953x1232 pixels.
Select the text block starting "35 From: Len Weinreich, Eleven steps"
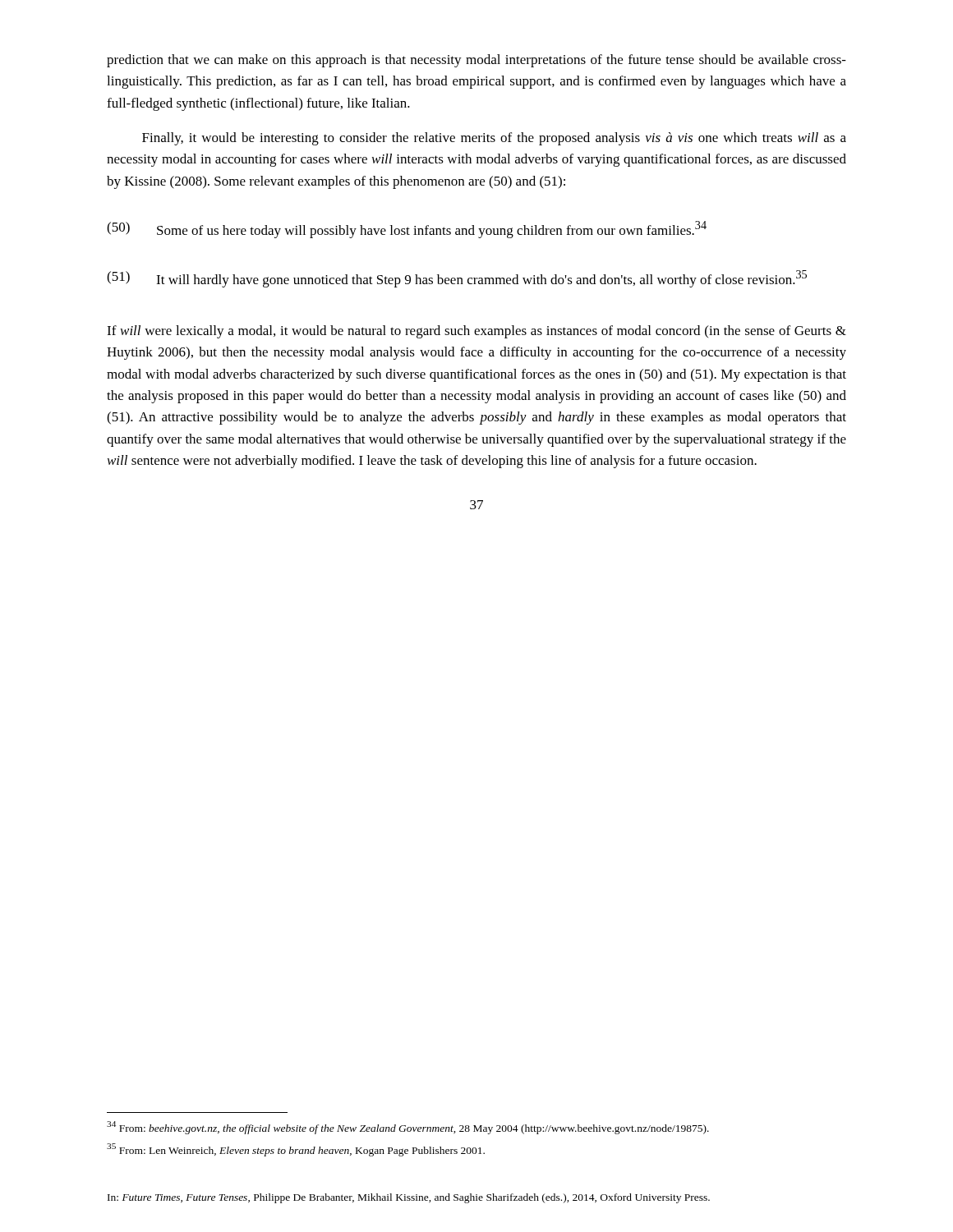[x=296, y=1148]
